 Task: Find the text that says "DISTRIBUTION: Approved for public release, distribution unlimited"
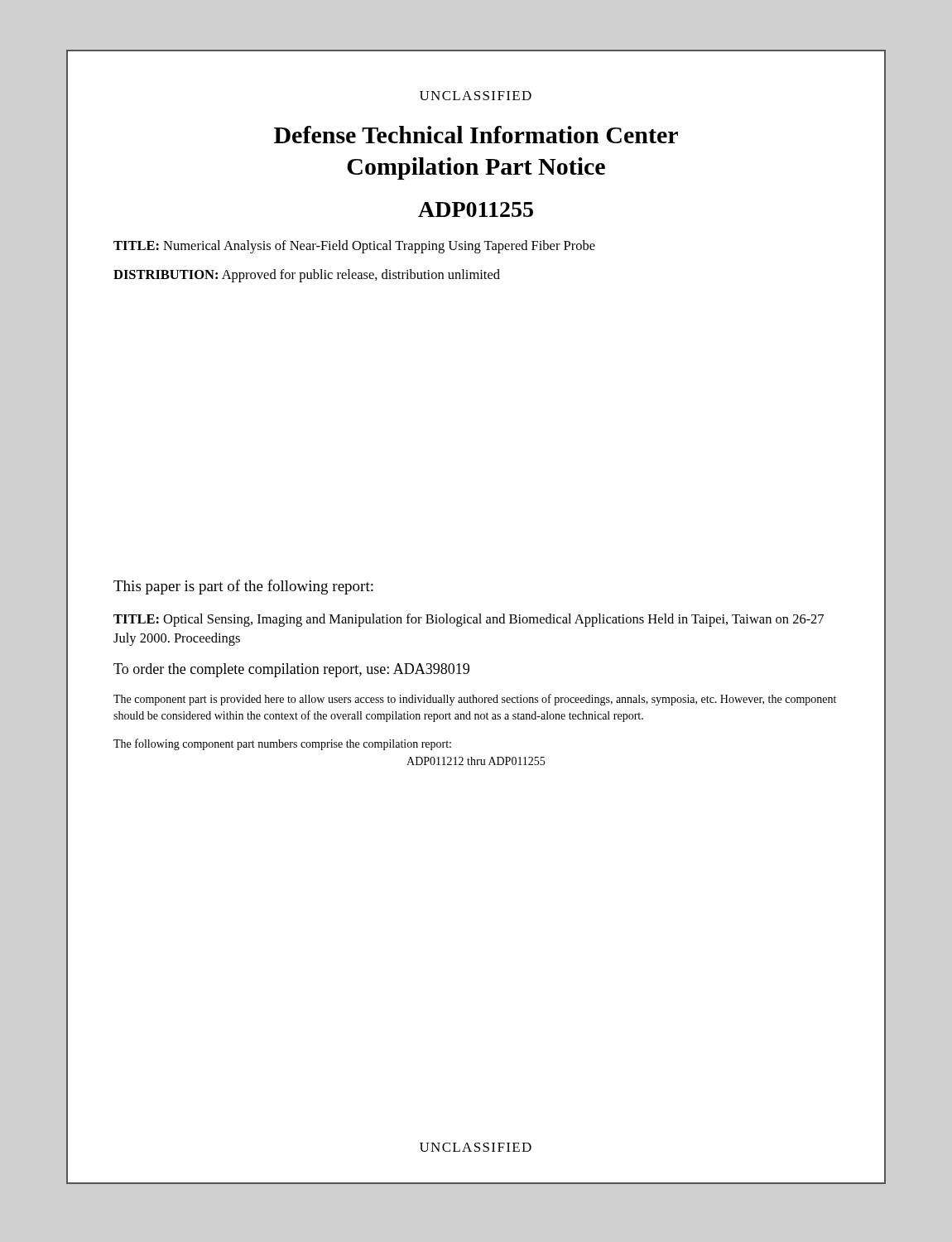tap(307, 275)
